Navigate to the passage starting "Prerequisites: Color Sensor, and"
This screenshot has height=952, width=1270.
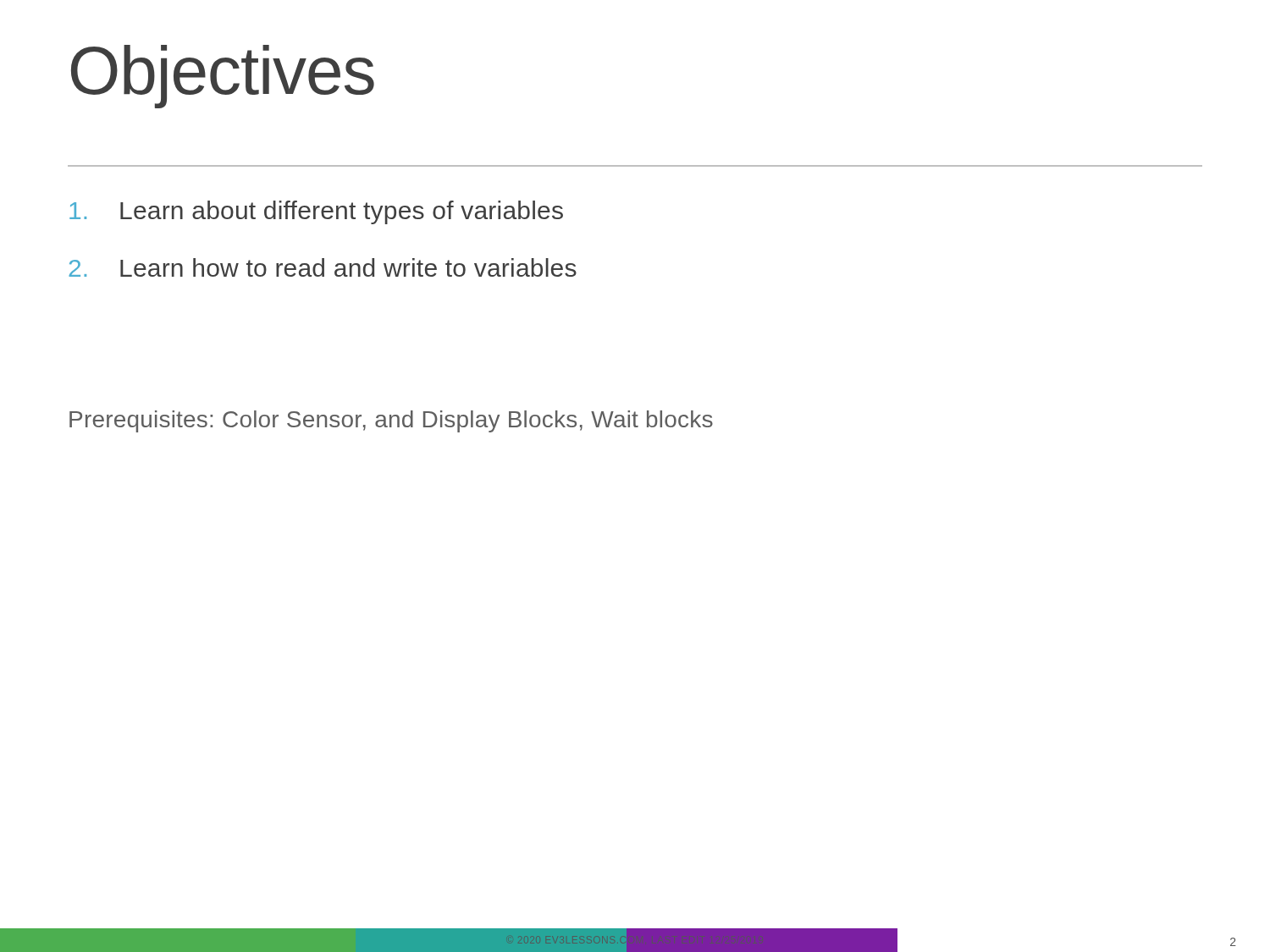tap(391, 419)
